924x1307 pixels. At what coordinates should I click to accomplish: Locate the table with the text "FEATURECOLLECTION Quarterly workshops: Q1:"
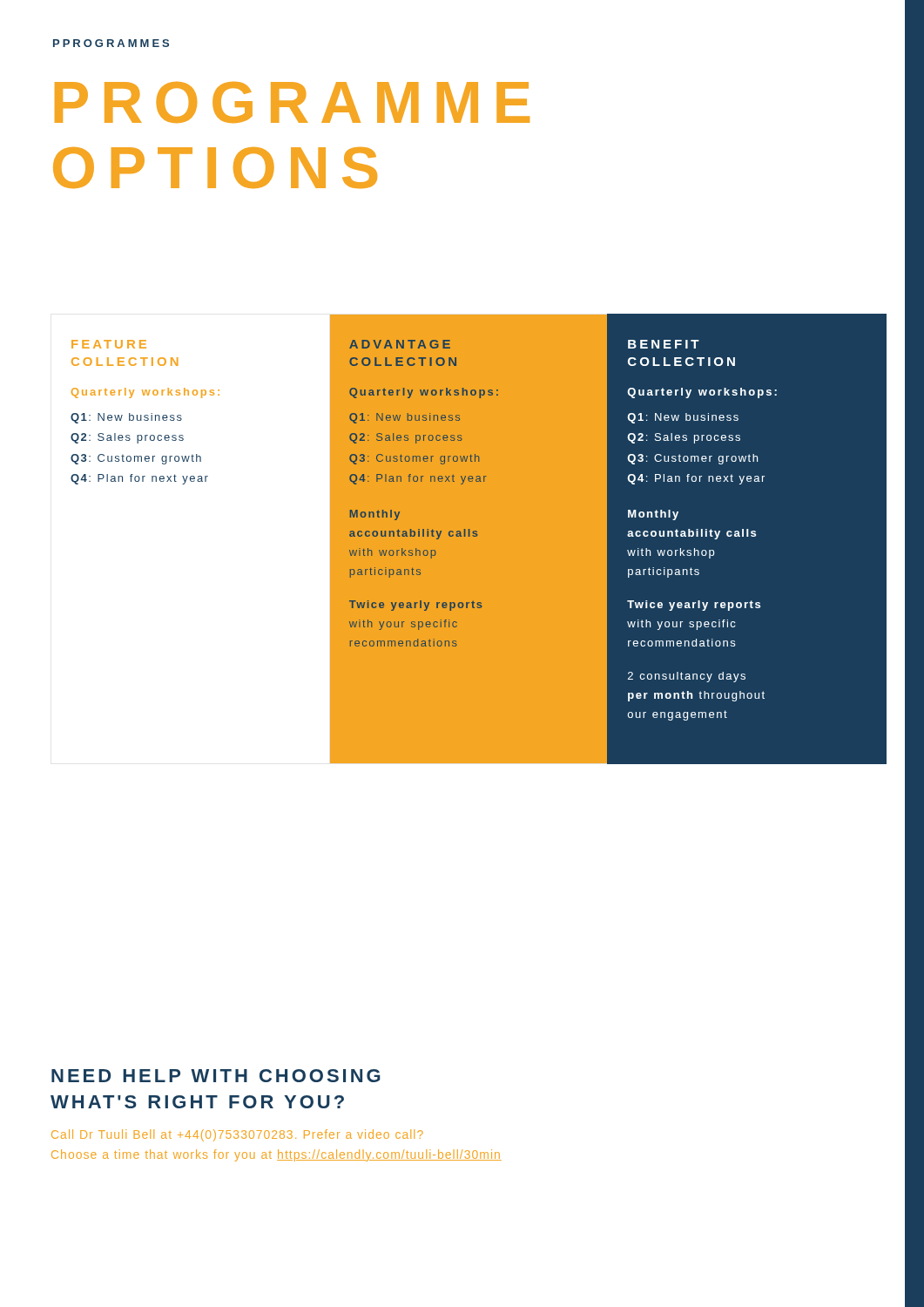coord(190,539)
